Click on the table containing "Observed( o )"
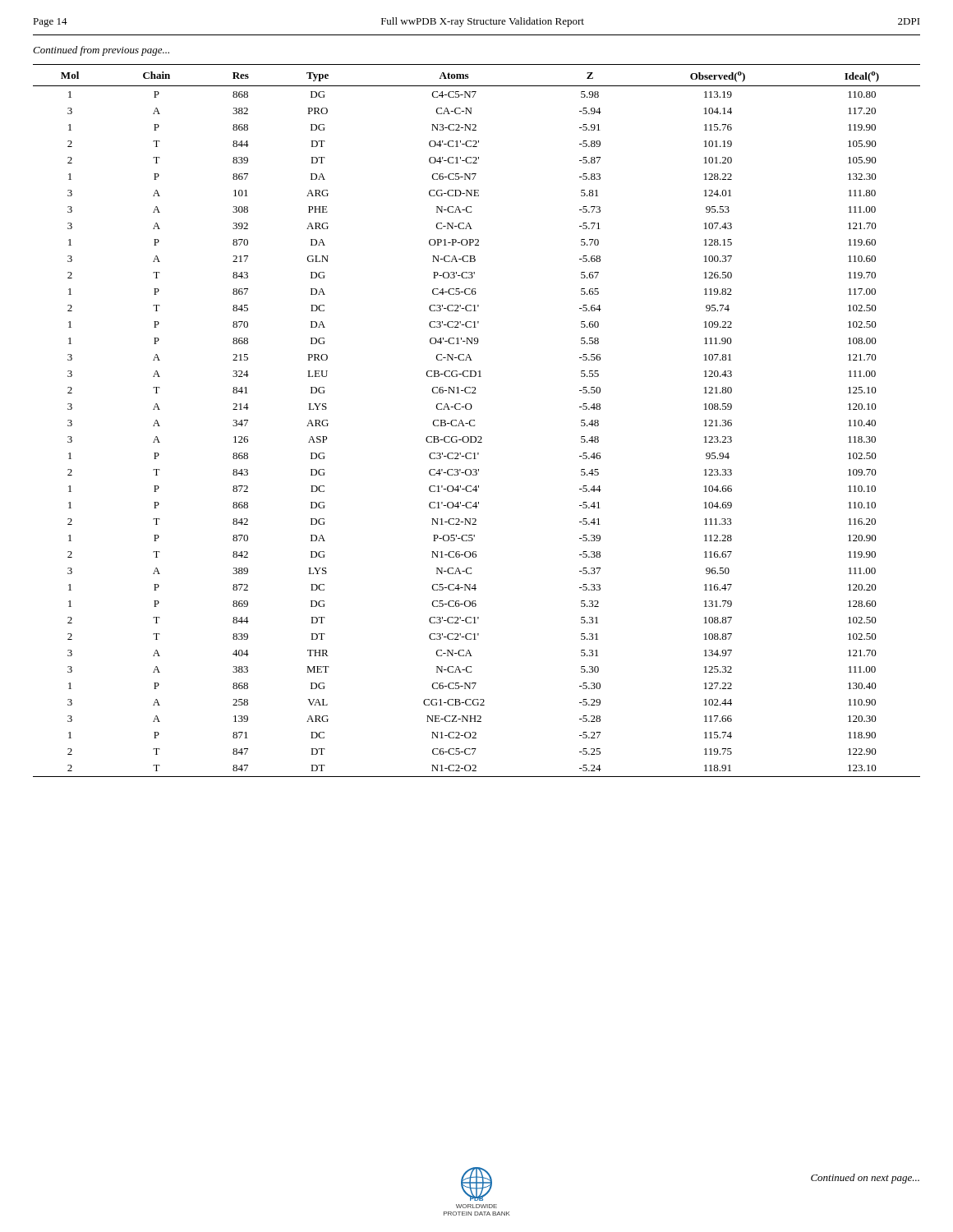953x1232 pixels. (476, 421)
